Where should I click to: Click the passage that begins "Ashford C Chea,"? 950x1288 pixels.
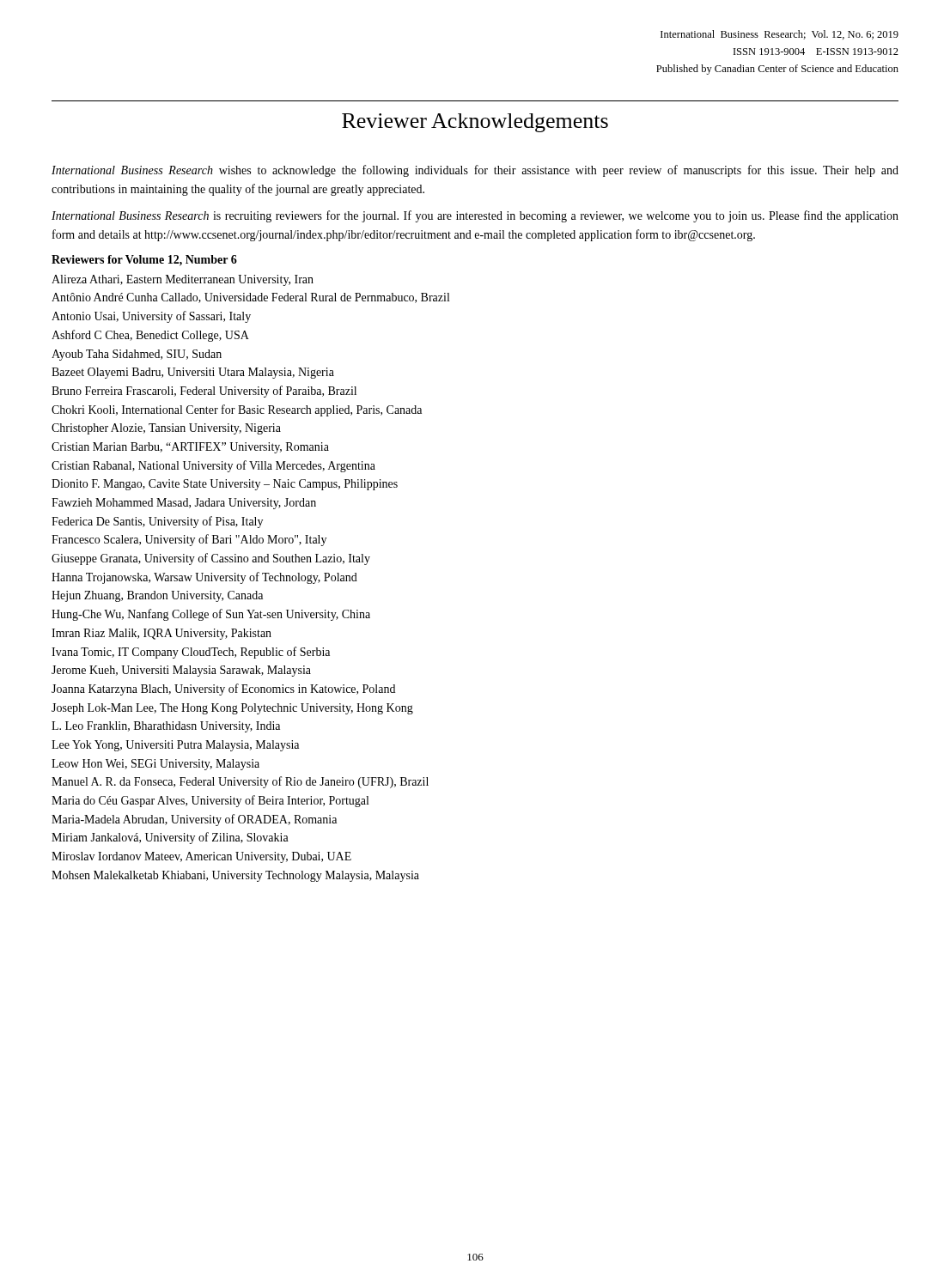point(150,335)
